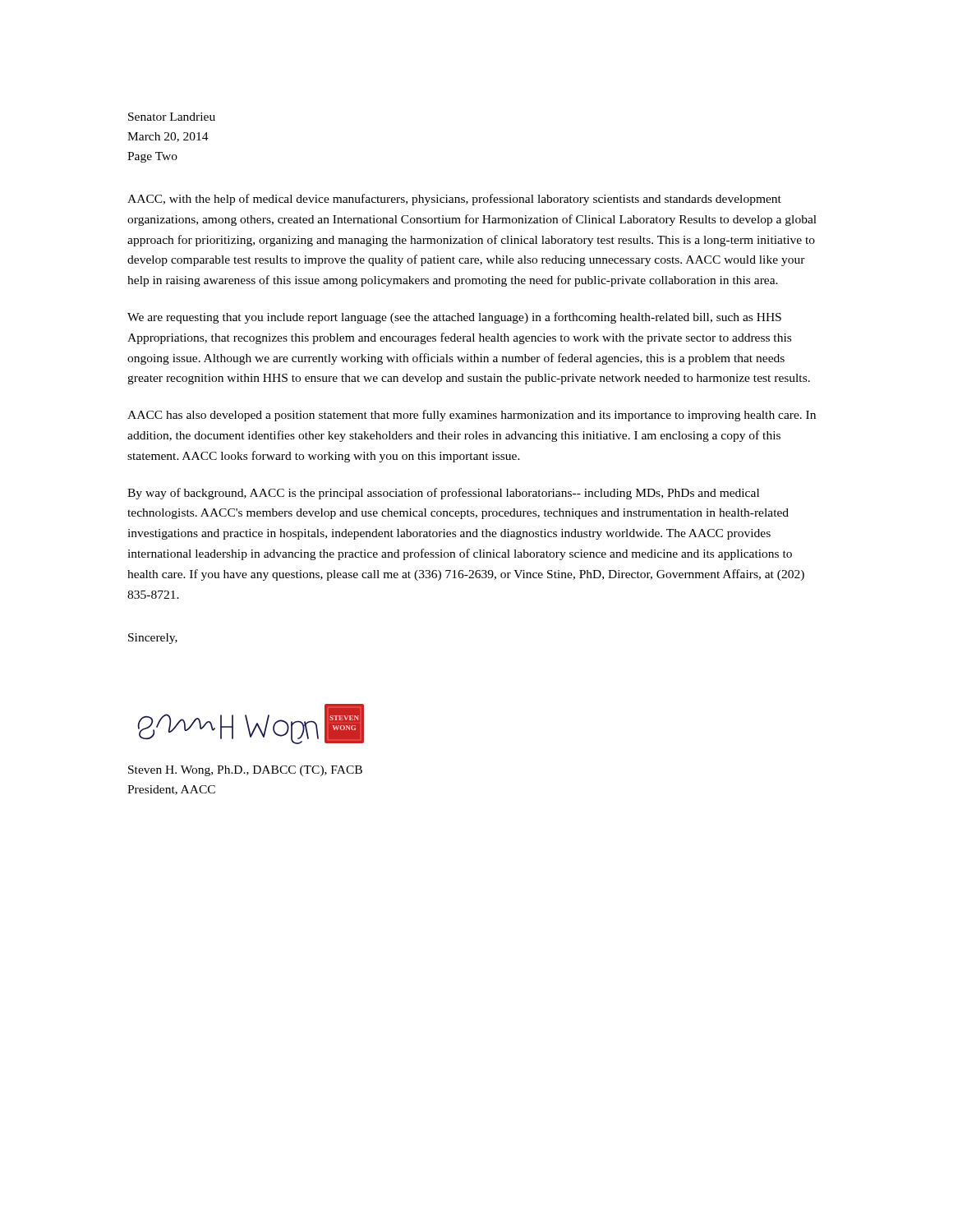
Task: Point to the passage starting "We are requesting that you include report"
Action: point(469,347)
